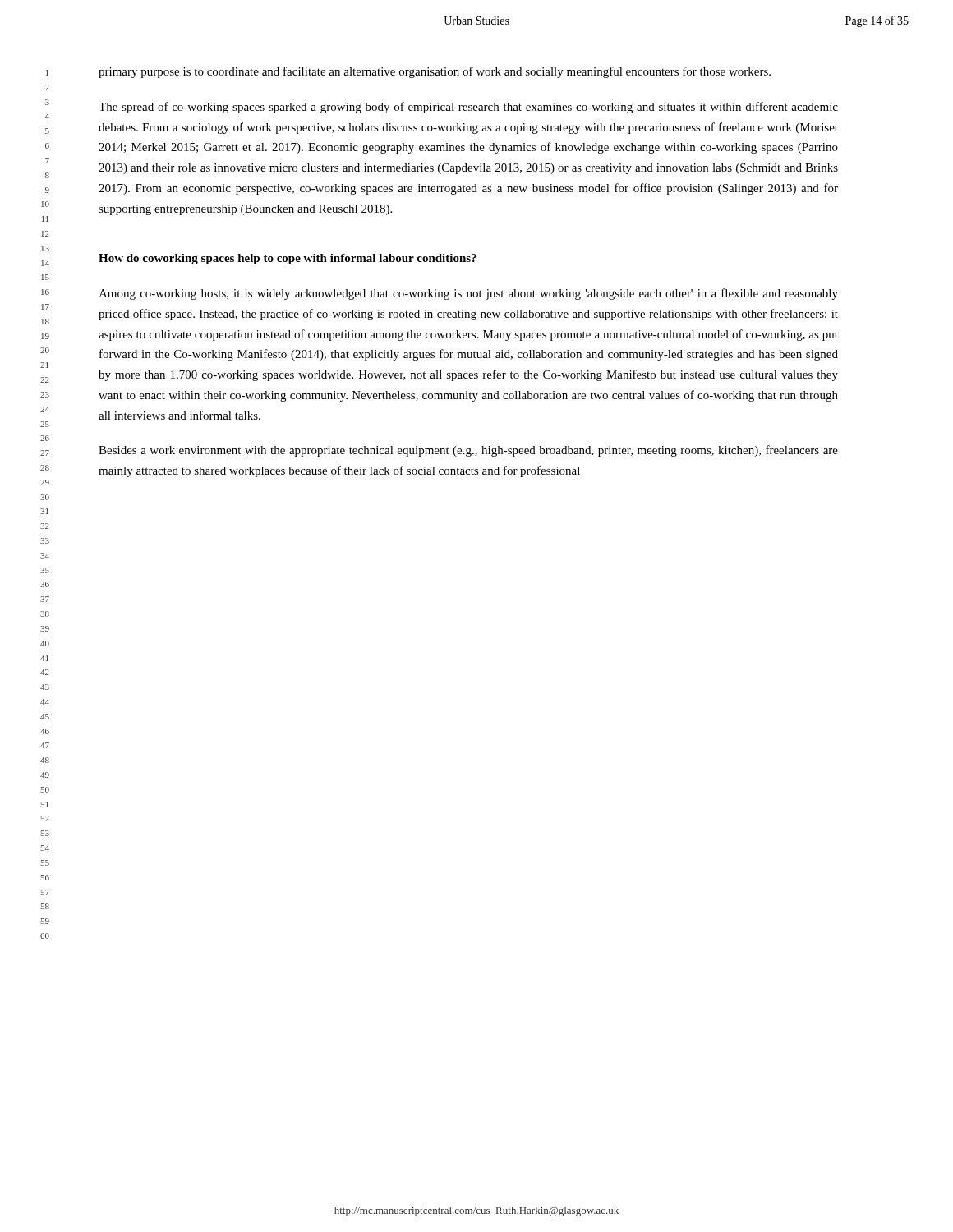Screen dimensions: 1232x953
Task: Locate the text starting "The spread of co-working spaces sparked"
Action: 468,157
